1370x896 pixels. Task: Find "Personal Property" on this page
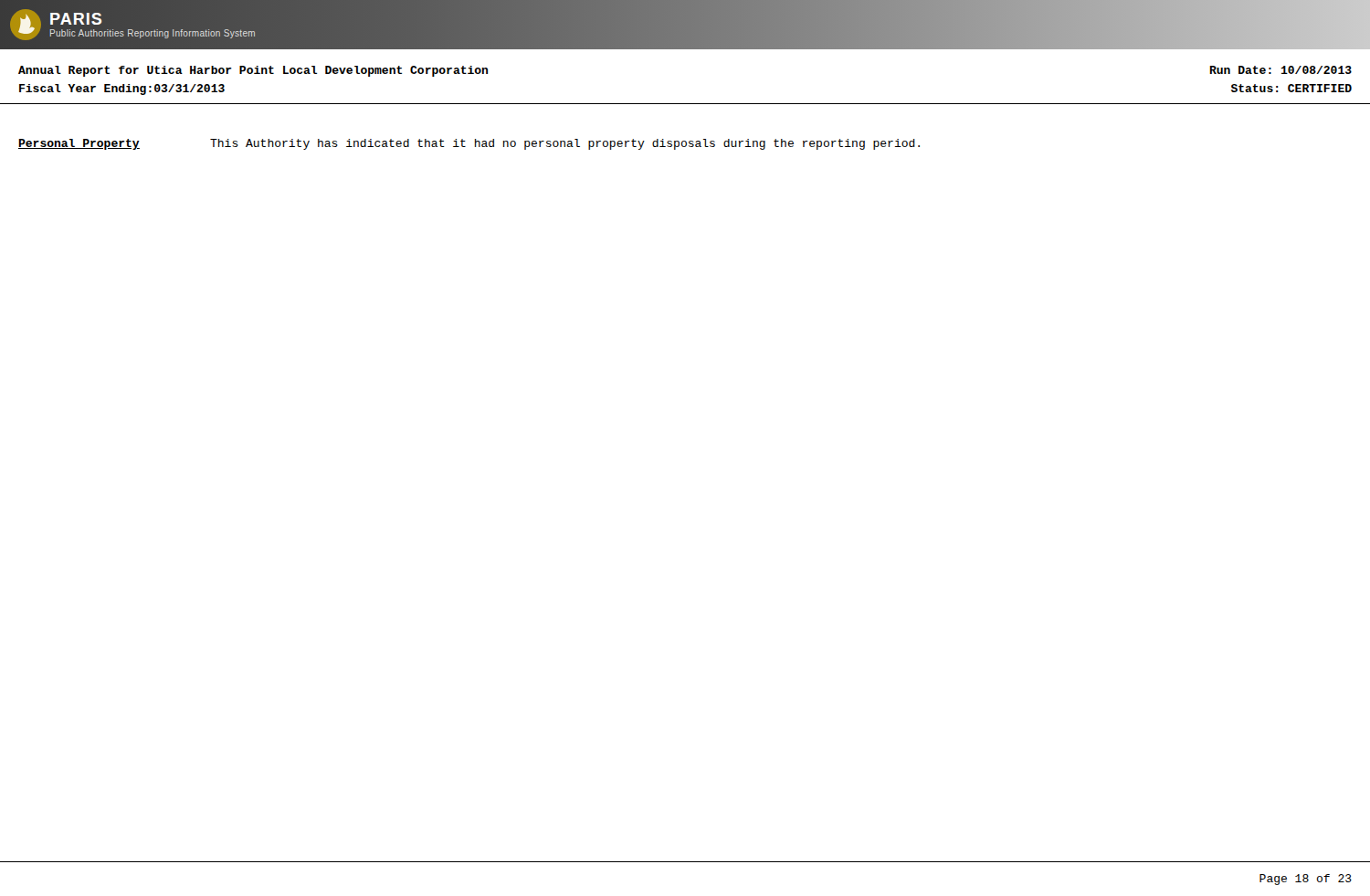tap(79, 144)
